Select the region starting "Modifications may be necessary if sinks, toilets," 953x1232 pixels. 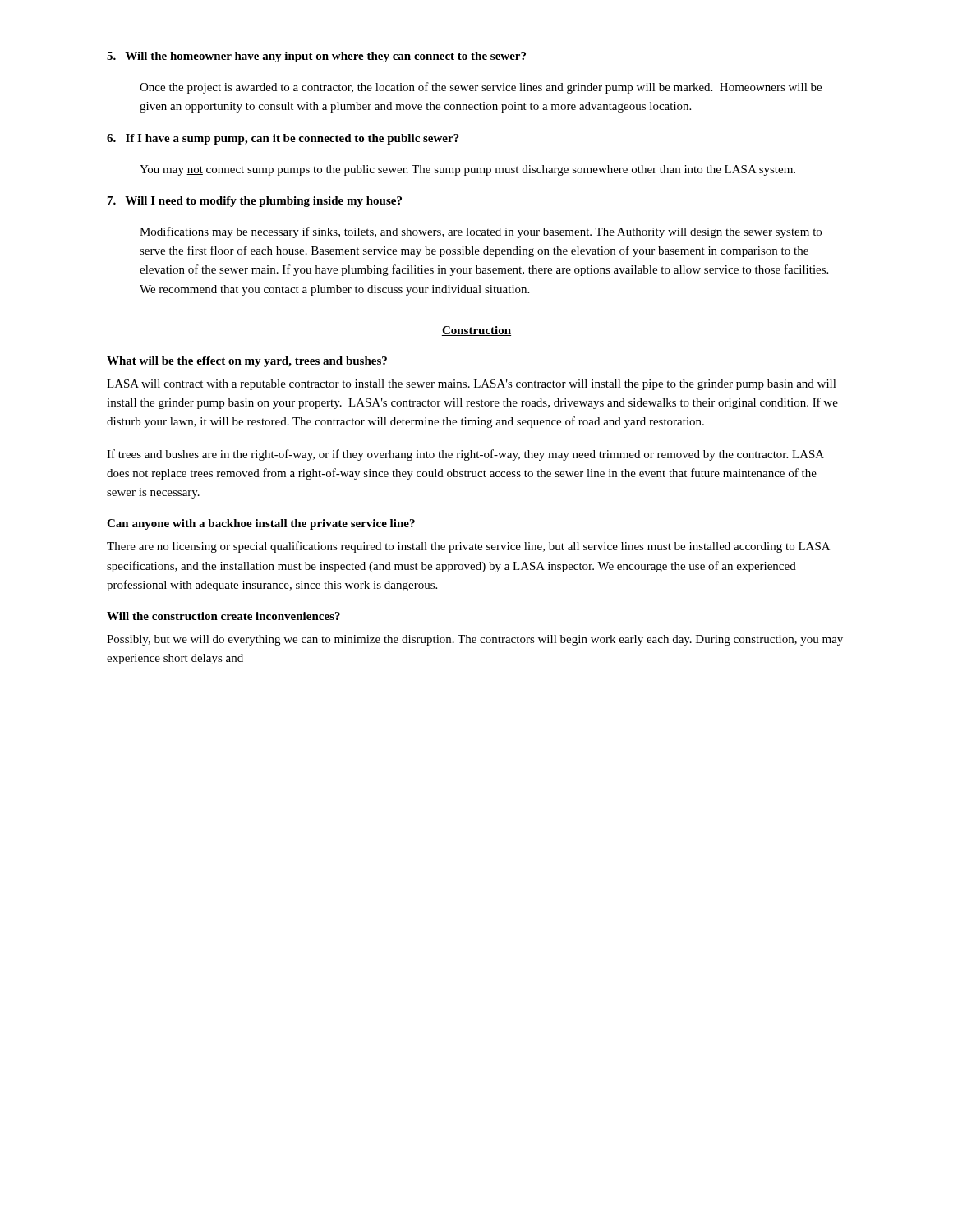pos(484,260)
